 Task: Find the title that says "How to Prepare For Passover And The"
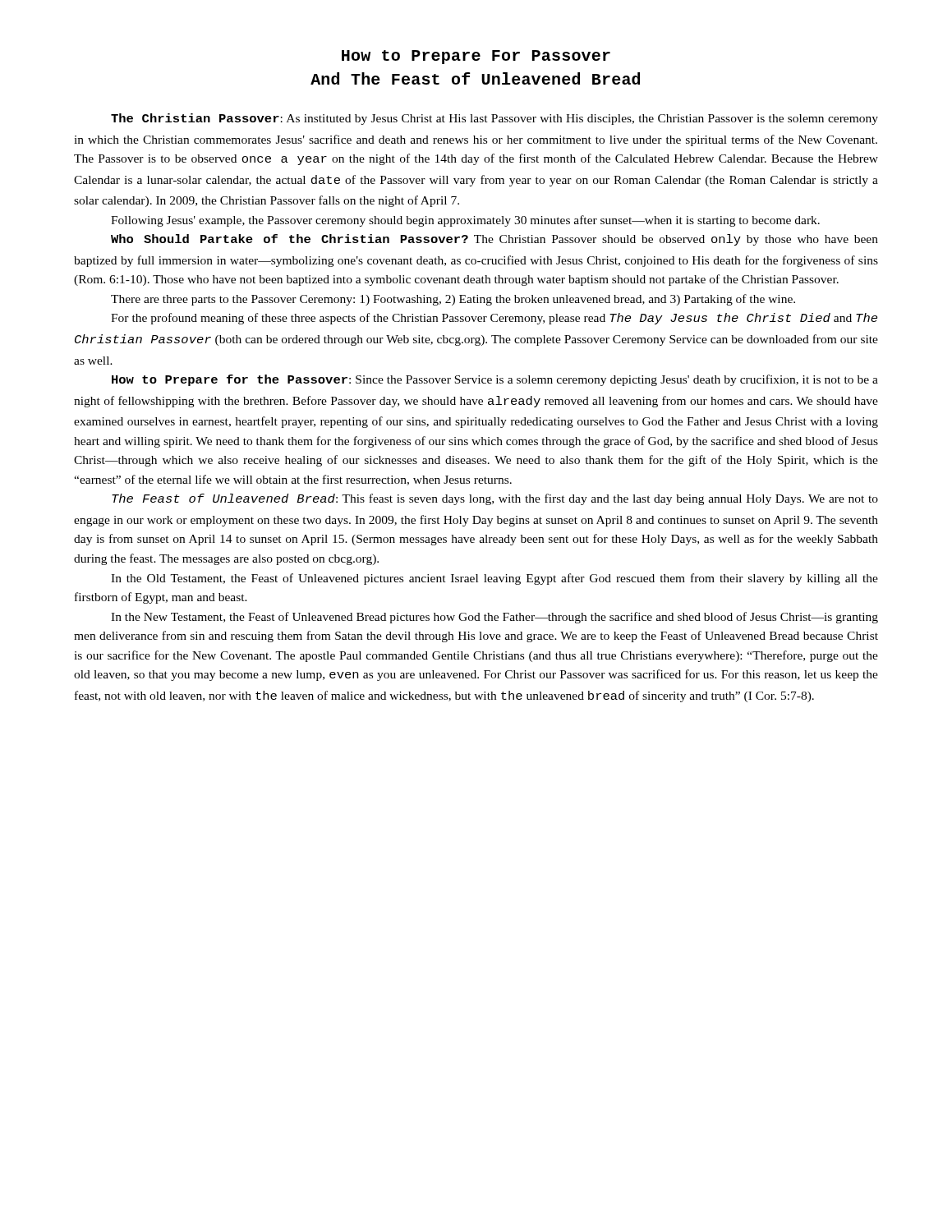pyautogui.click(x=476, y=68)
